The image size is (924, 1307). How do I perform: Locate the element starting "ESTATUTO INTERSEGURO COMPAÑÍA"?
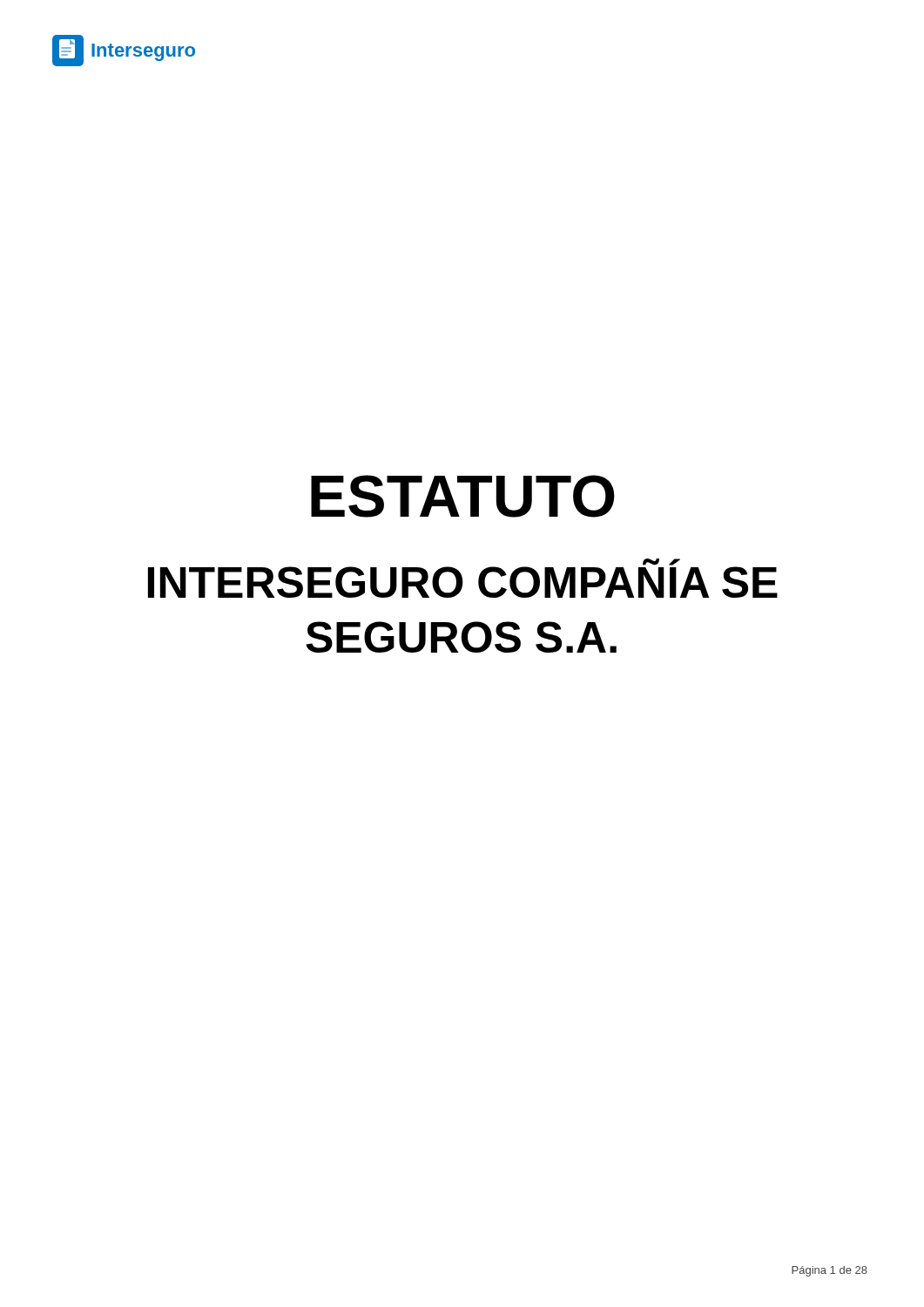point(462,563)
